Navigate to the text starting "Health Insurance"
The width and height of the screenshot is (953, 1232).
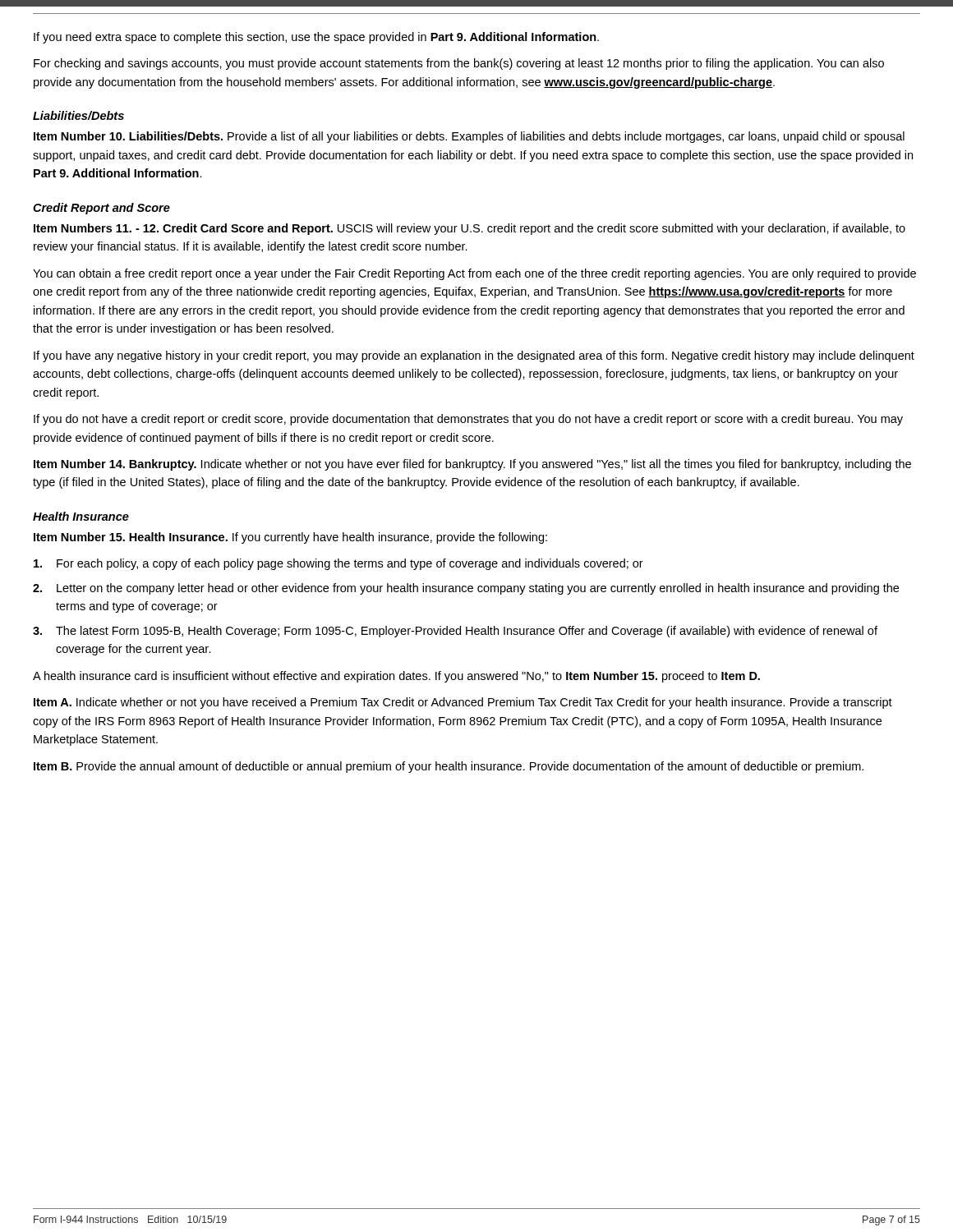click(x=81, y=517)
